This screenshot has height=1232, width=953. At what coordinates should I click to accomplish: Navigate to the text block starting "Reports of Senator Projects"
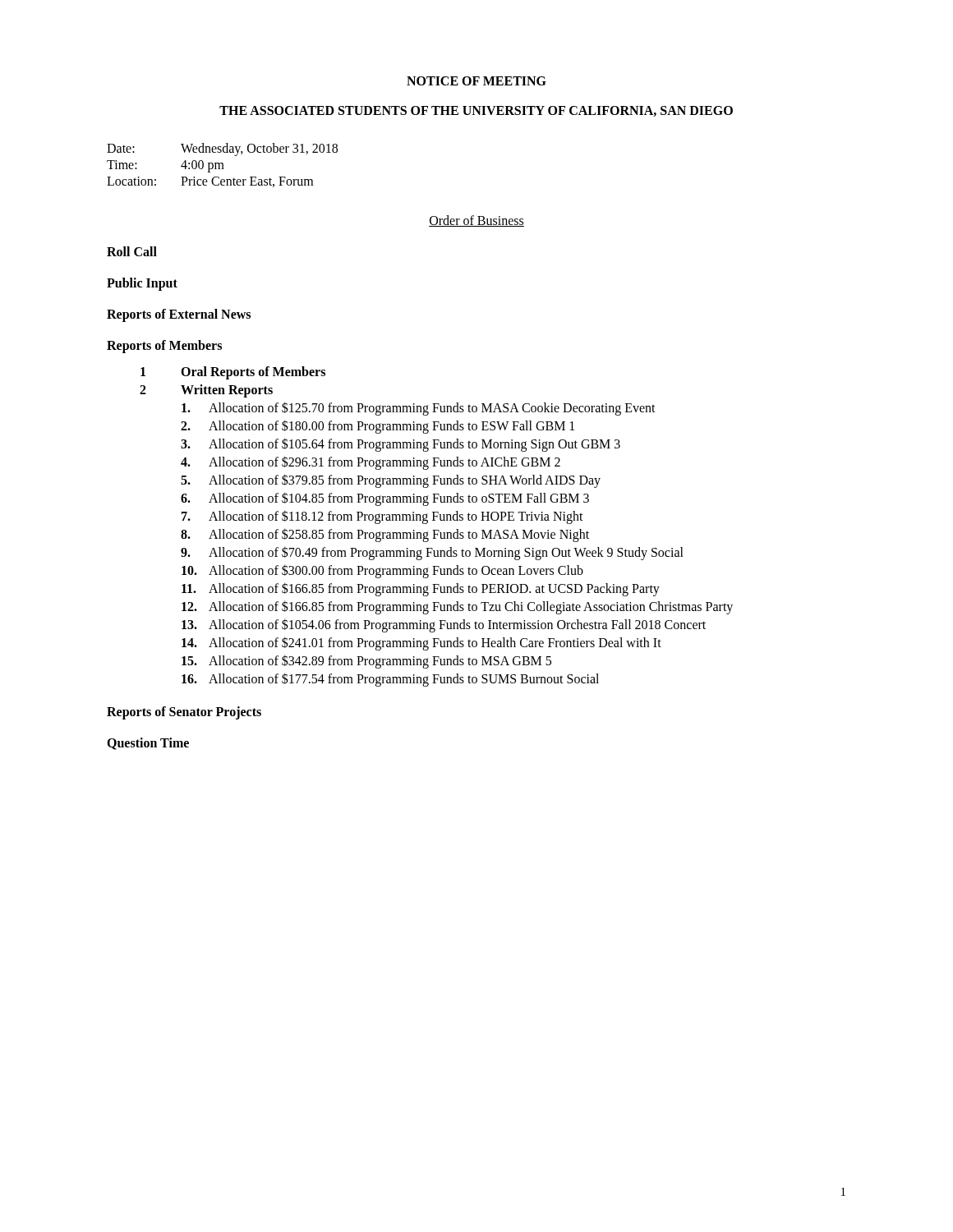pos(184,712)
